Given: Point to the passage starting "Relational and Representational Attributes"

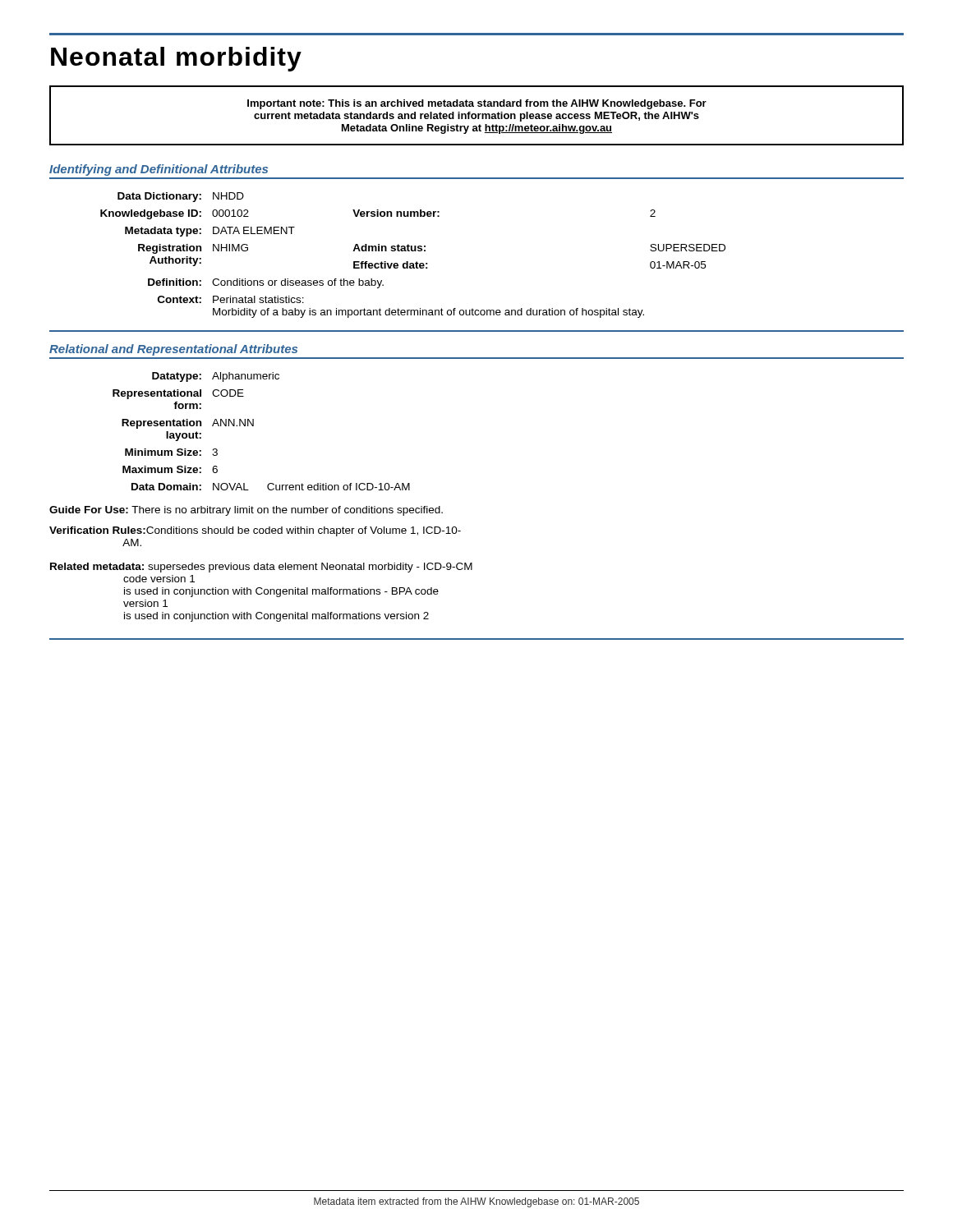Looking at the screenshot, I should click(x=174, y=349).
